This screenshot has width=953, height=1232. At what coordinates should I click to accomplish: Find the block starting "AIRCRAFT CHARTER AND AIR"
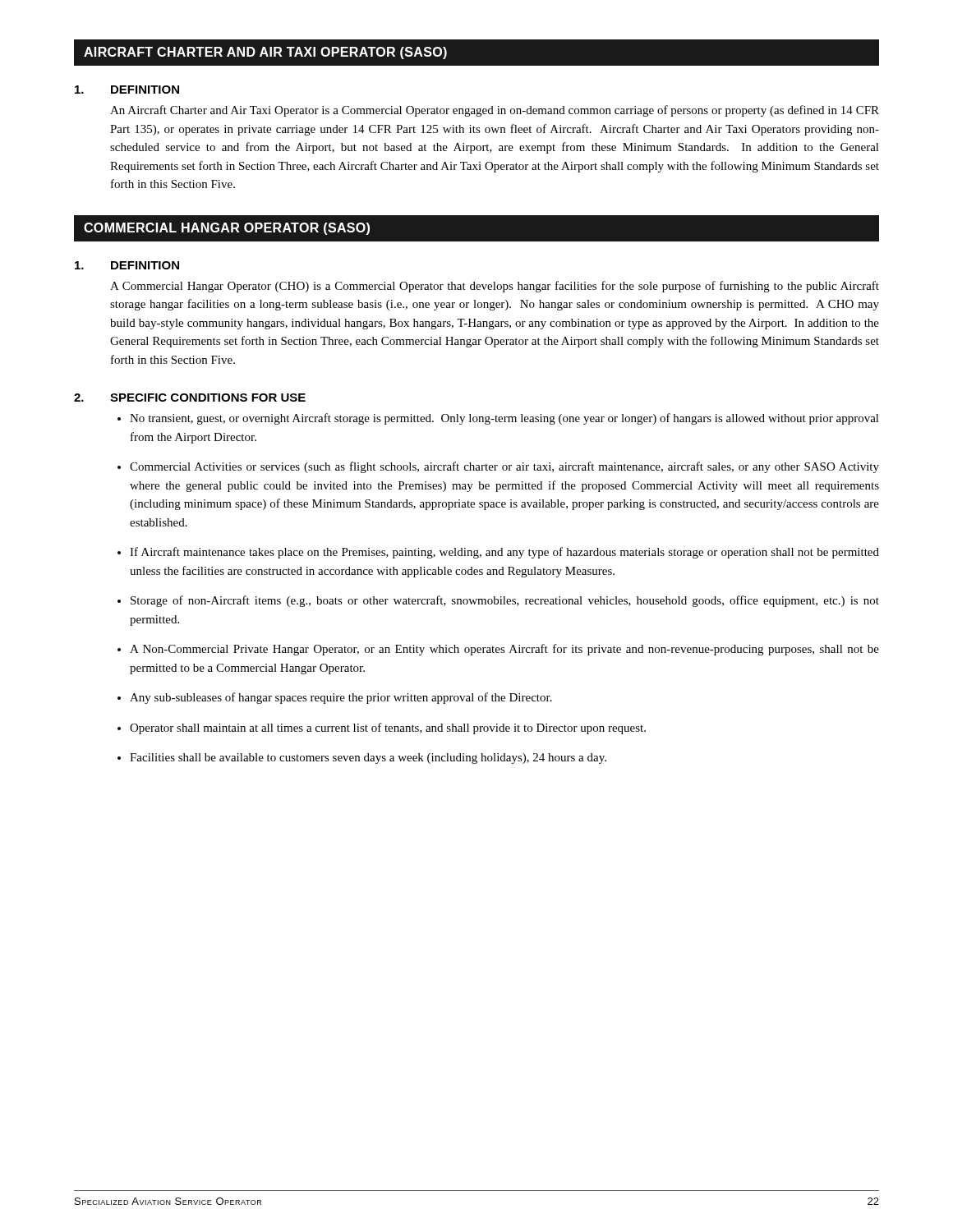tap(266, 52)
